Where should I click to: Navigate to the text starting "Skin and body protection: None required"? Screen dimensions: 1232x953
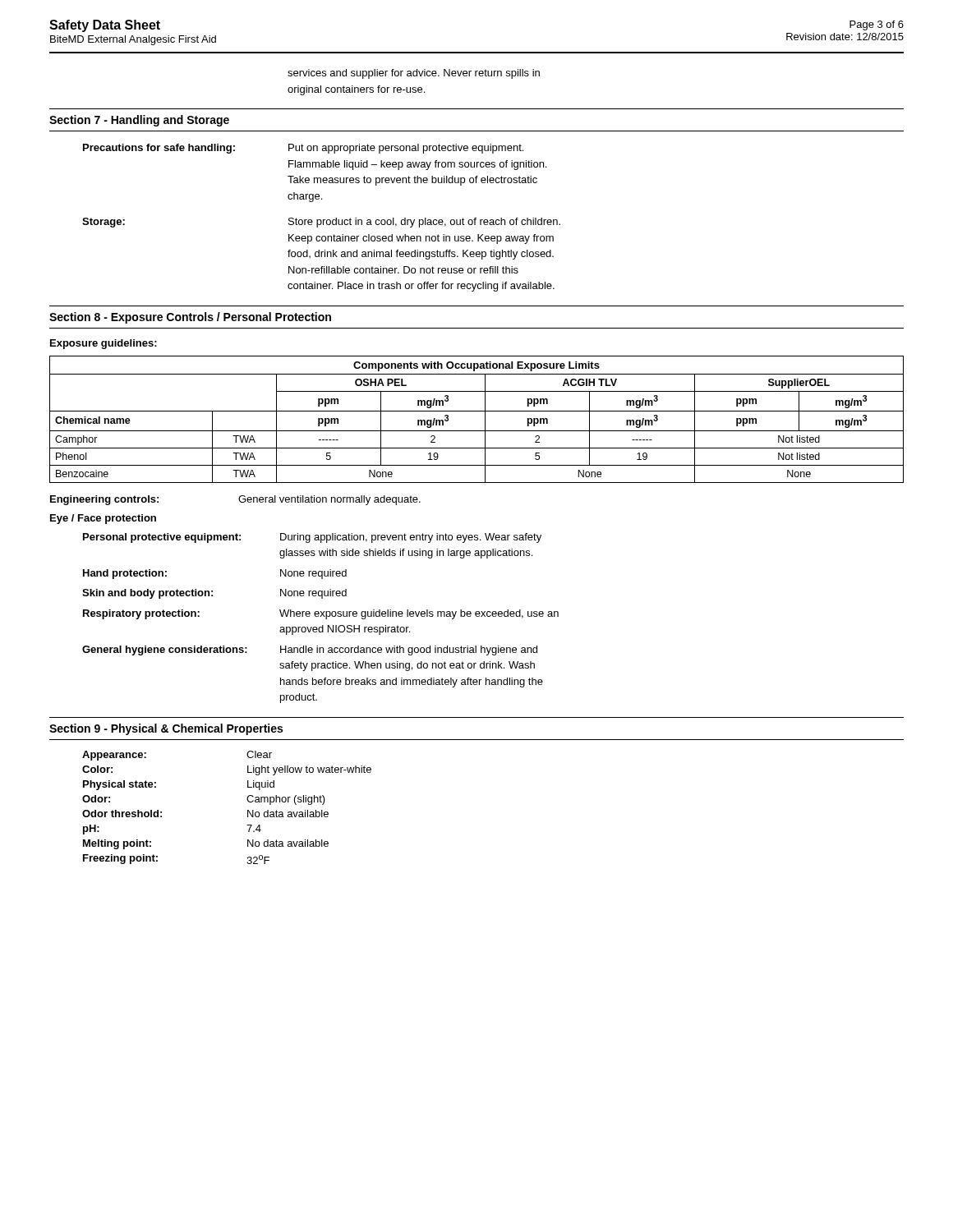click(214, 594)
